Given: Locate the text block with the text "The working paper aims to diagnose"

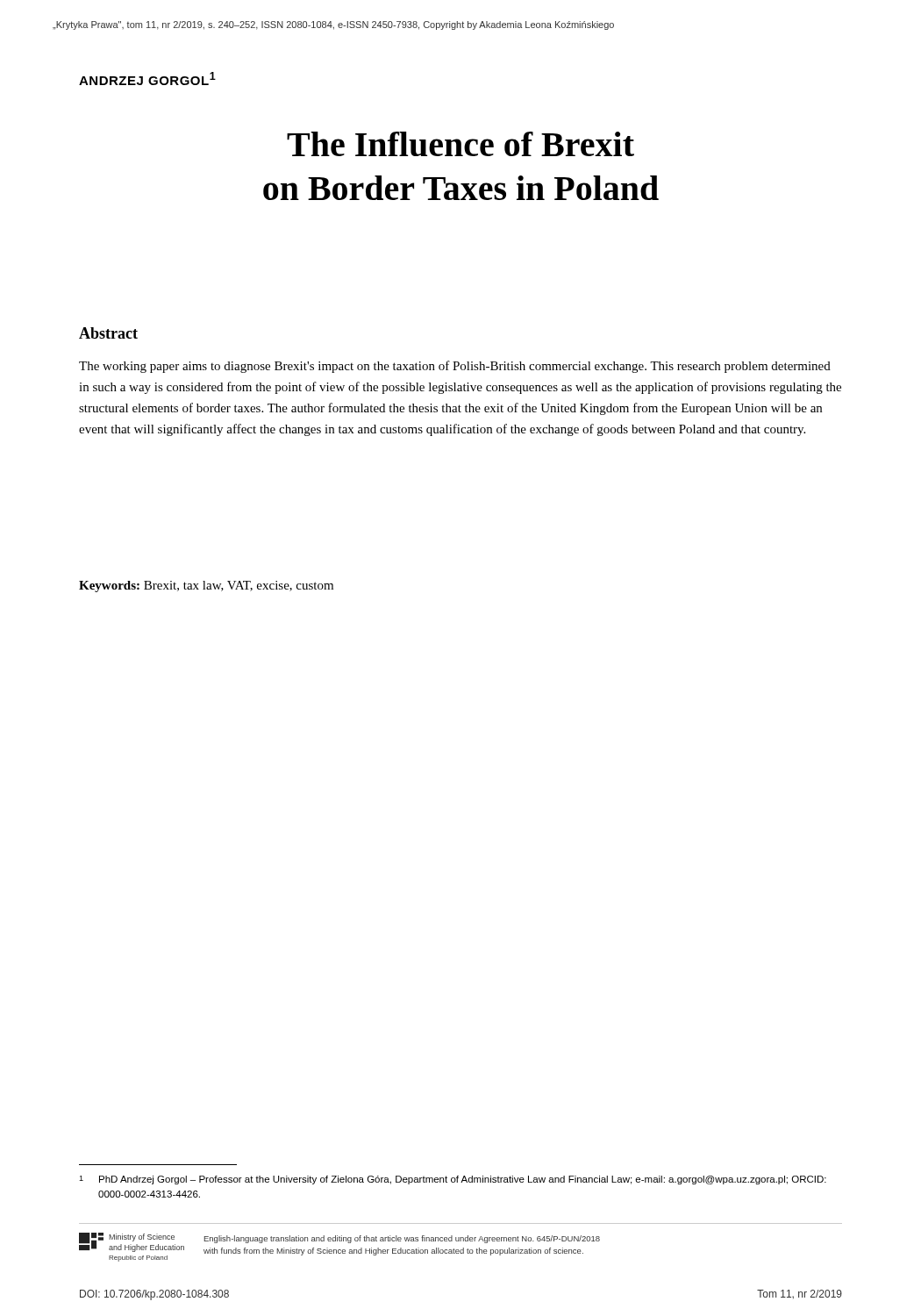Looking at the screenshot, I should (460, 397).
